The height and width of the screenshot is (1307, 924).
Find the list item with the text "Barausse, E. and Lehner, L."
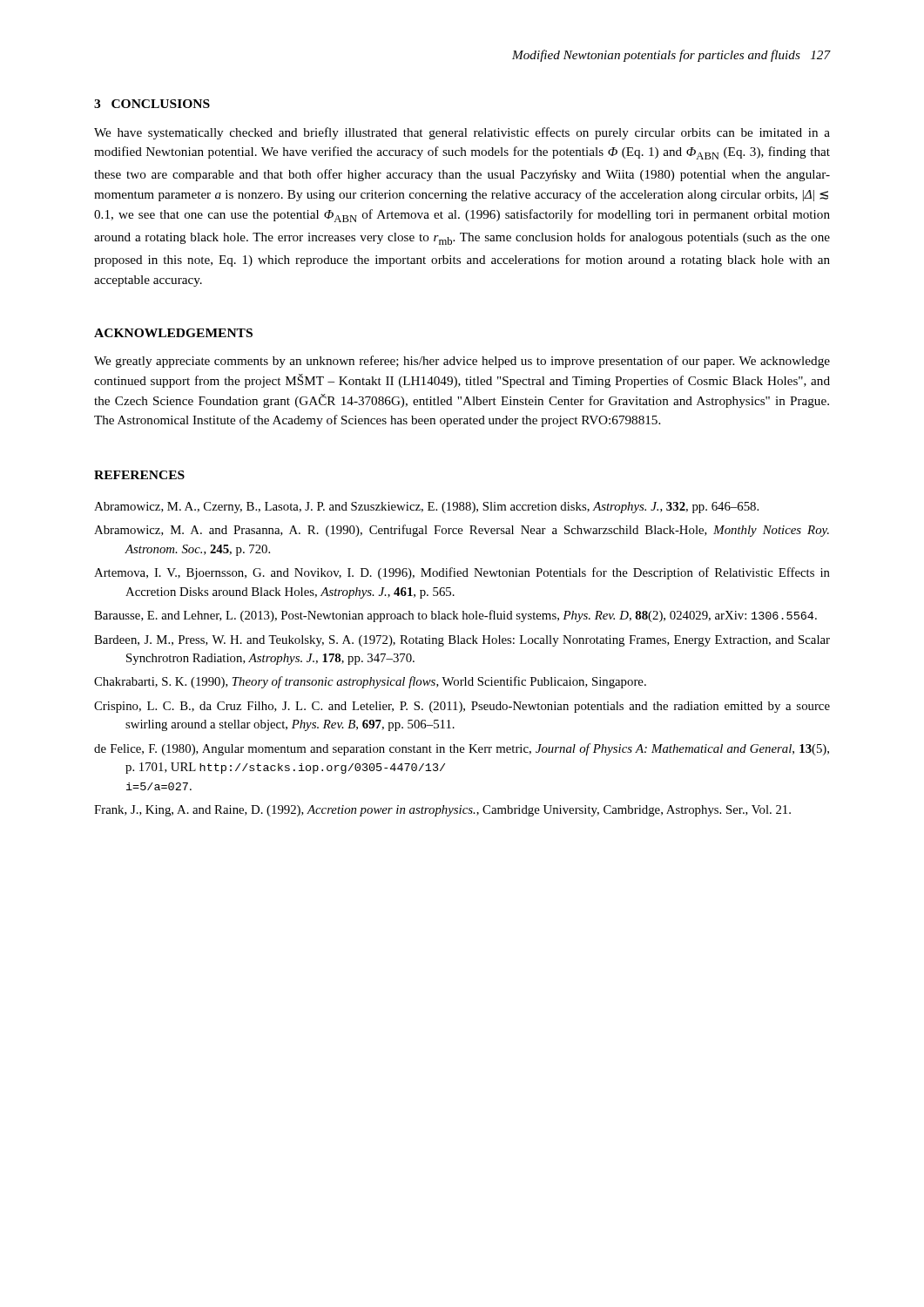click(456, 616)
